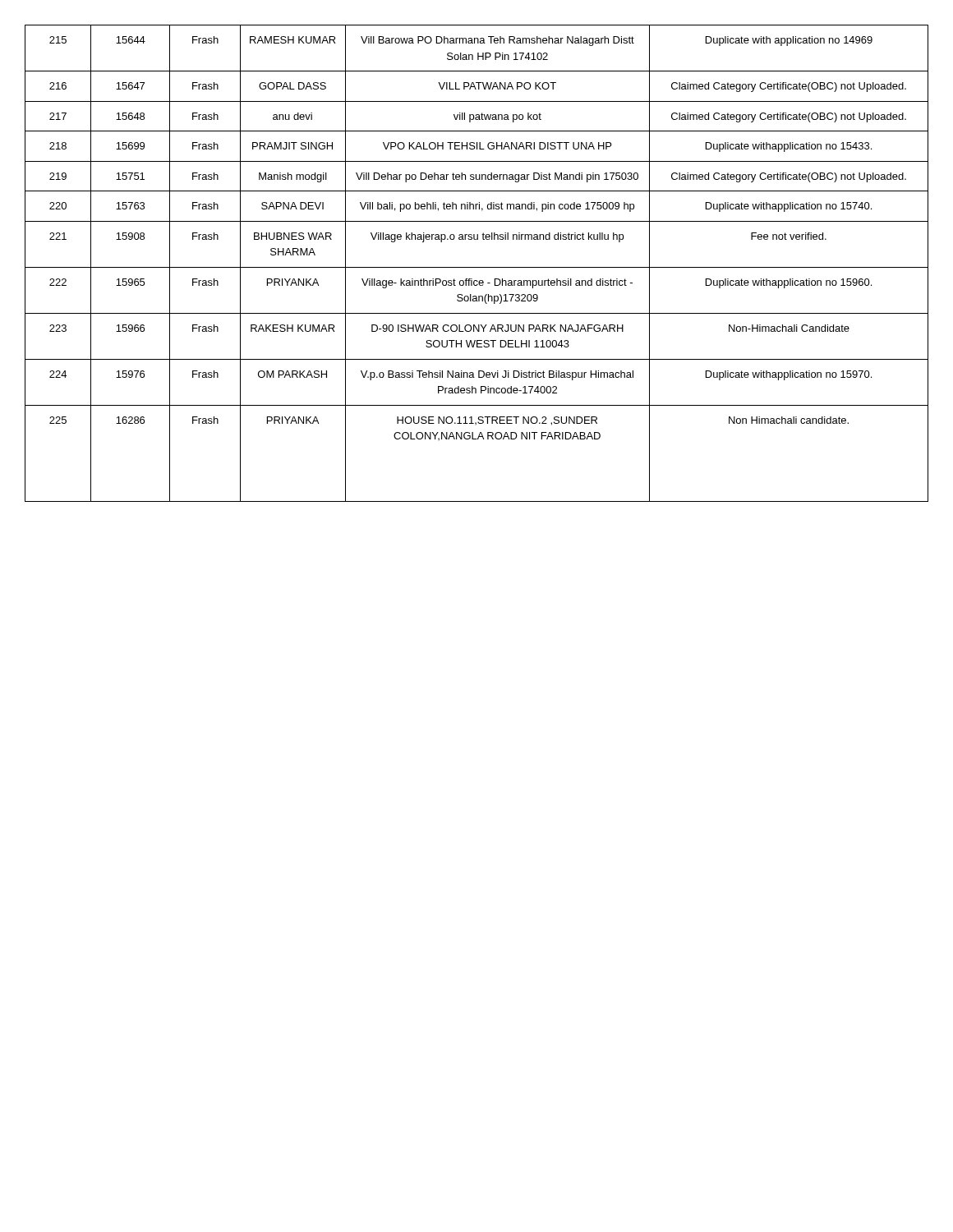
Task: Click on the table containing "PRAMJIT SINGH"
Action: tap(476, 263)
